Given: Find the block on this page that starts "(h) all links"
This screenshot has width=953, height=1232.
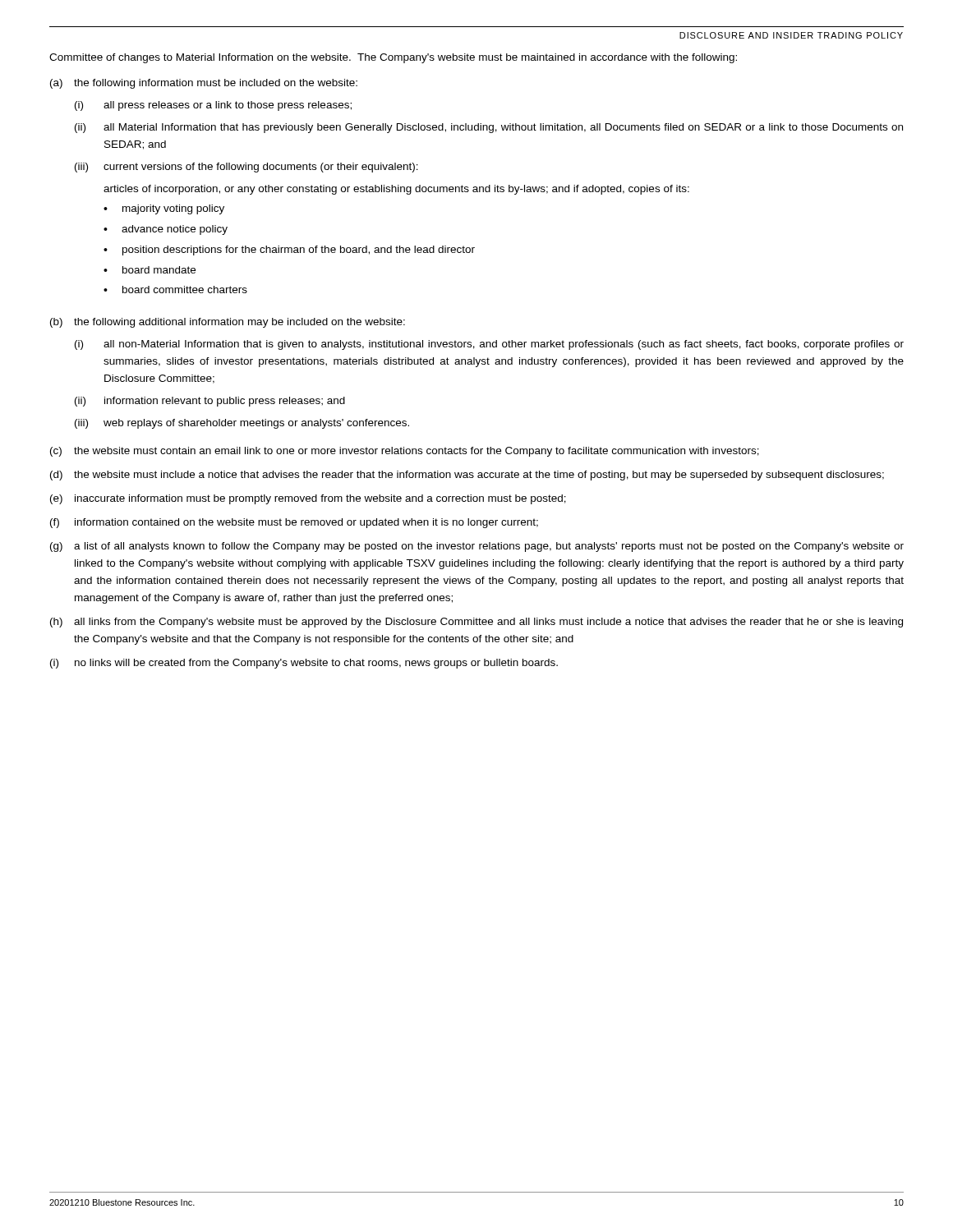Looking at the screenshot, I should (476, 631).
